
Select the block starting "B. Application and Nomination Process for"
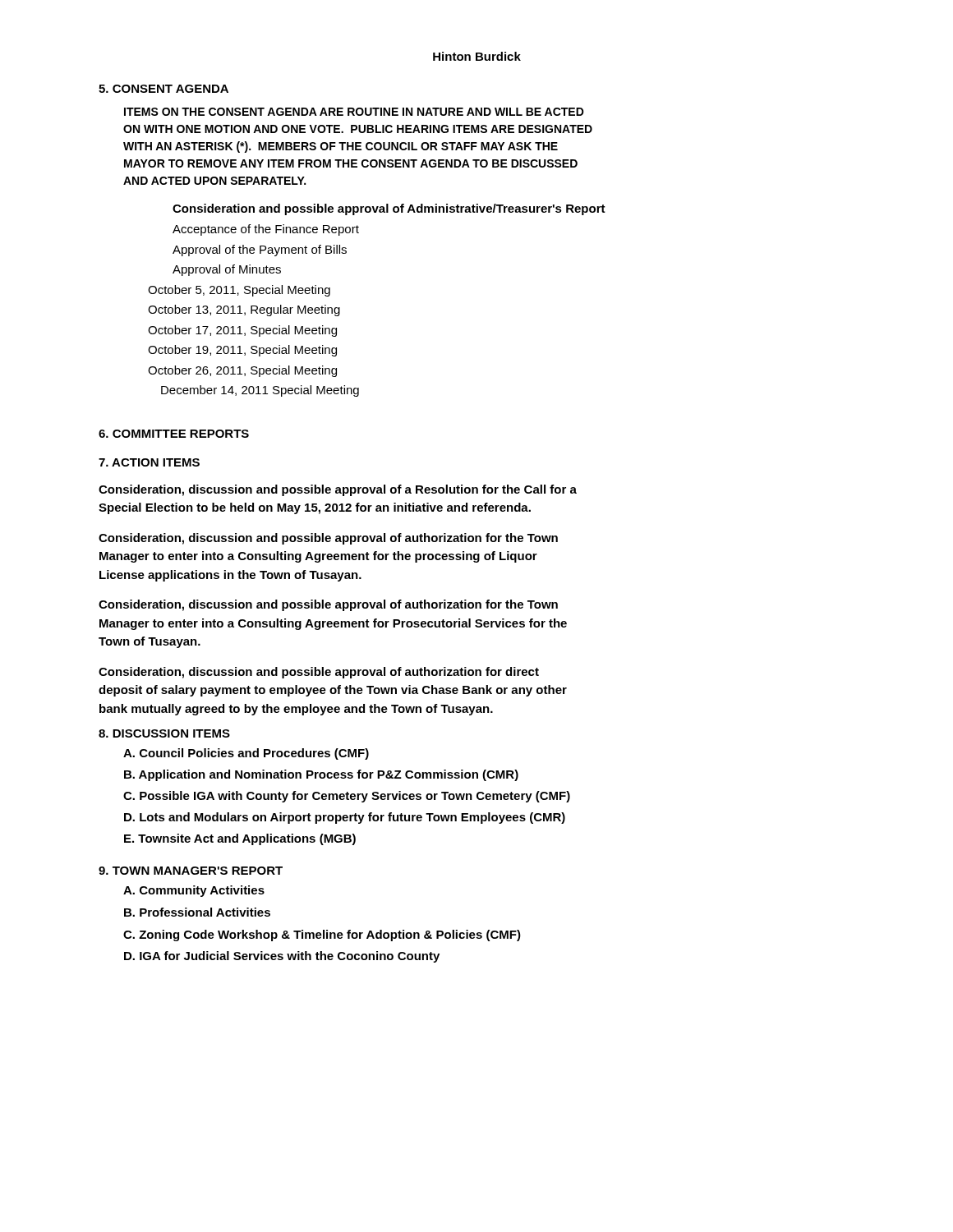tap(321, 774)
